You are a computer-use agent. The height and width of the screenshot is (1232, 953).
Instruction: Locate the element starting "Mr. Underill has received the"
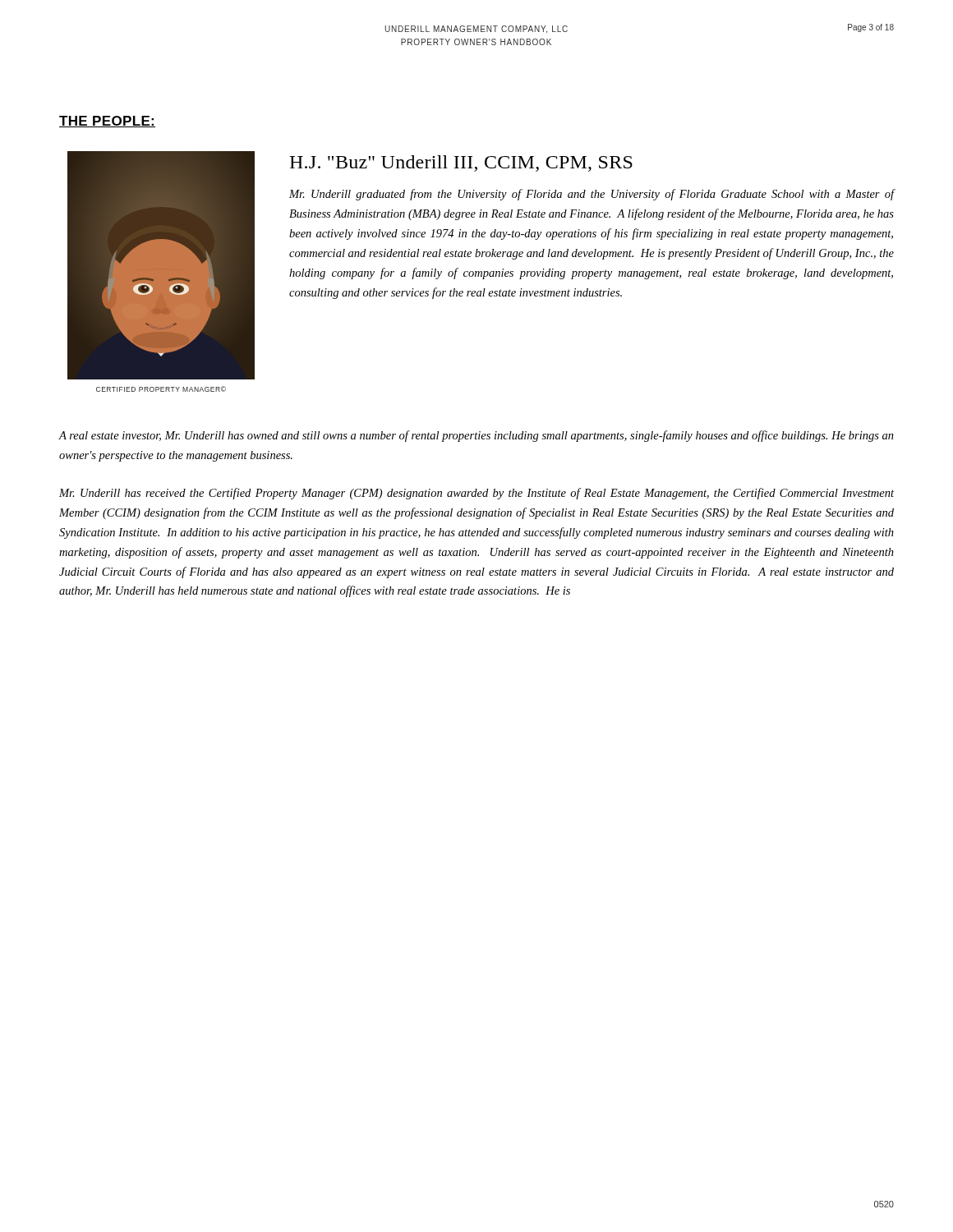(476, 542)
